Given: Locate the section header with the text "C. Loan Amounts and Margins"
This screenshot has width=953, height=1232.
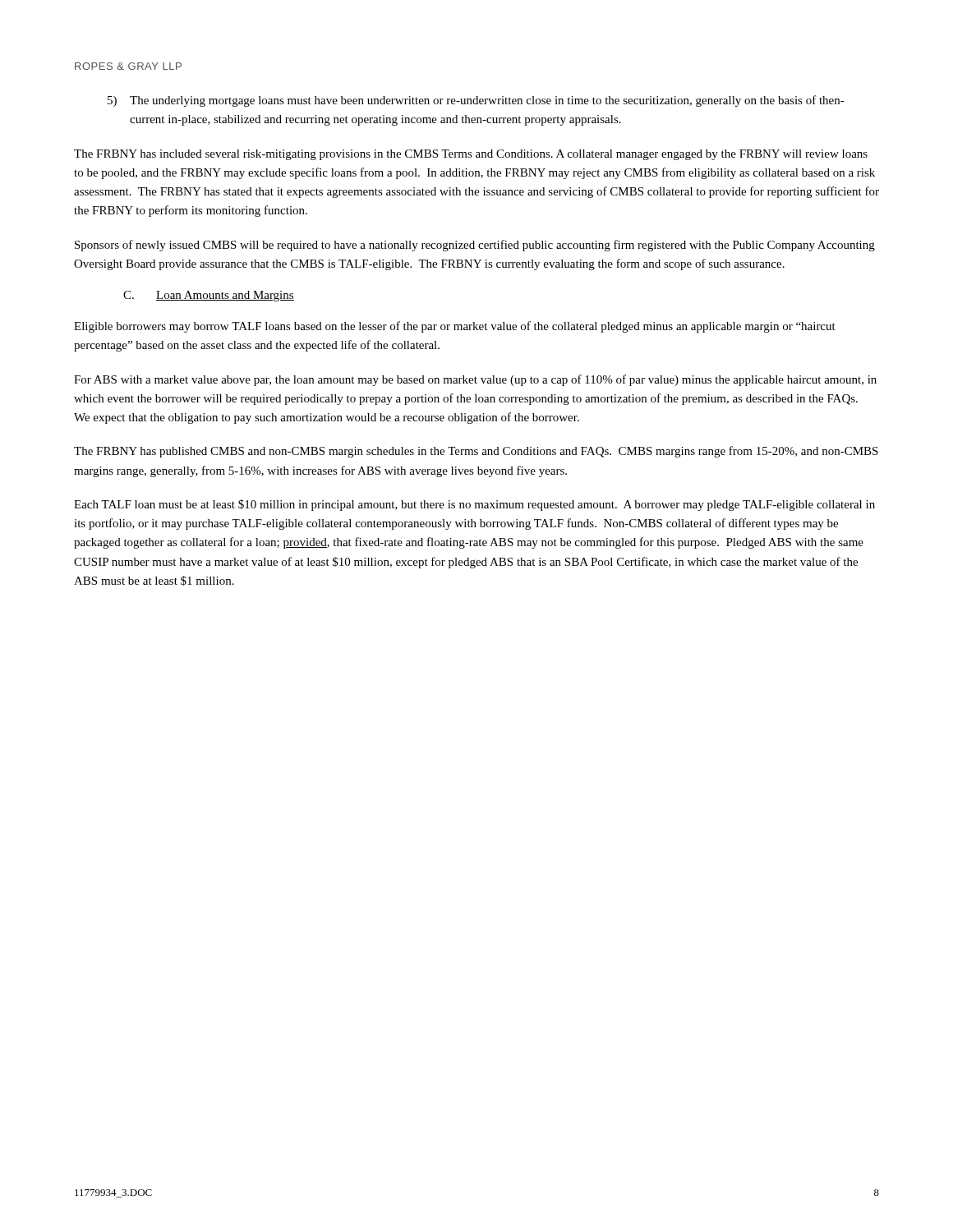Looking at the screenshot, I should 209,295.
